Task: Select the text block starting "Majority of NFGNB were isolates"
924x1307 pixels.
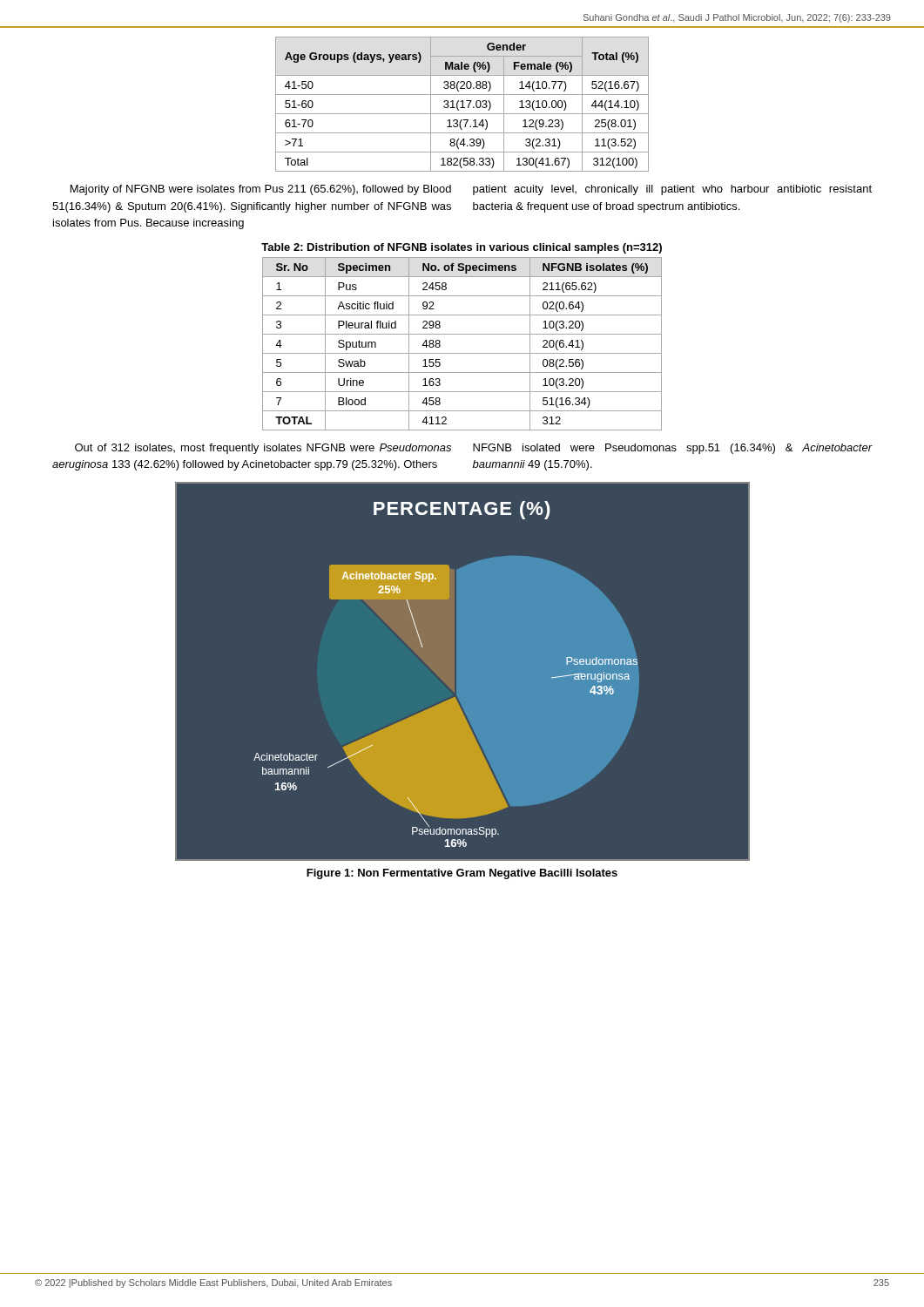Action: [x=252, y=206]
